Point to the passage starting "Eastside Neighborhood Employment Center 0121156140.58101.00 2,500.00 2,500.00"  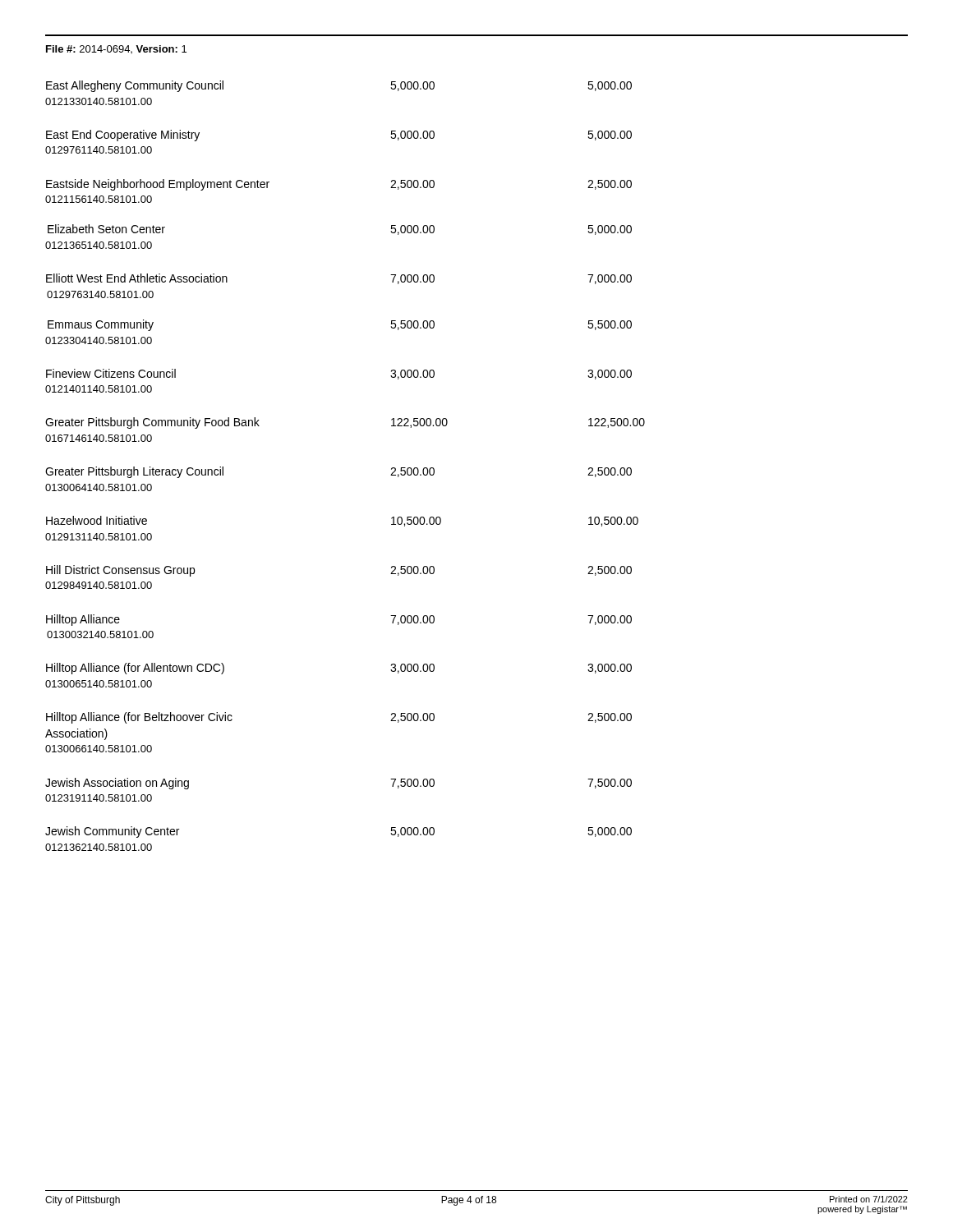pyautogui.click(x=398, y=192)
